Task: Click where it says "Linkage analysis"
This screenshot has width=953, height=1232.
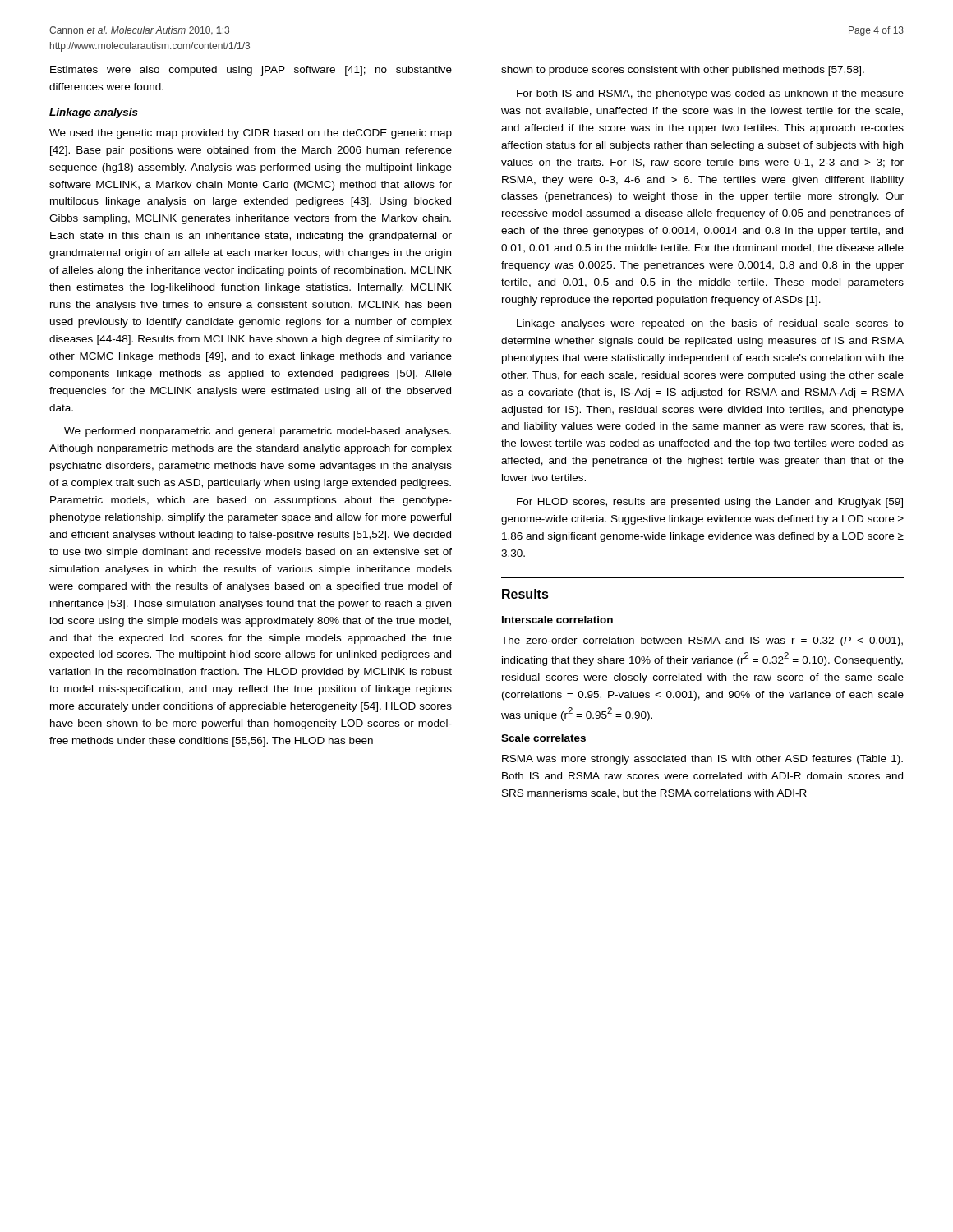Action: click(x=94, y=112)
